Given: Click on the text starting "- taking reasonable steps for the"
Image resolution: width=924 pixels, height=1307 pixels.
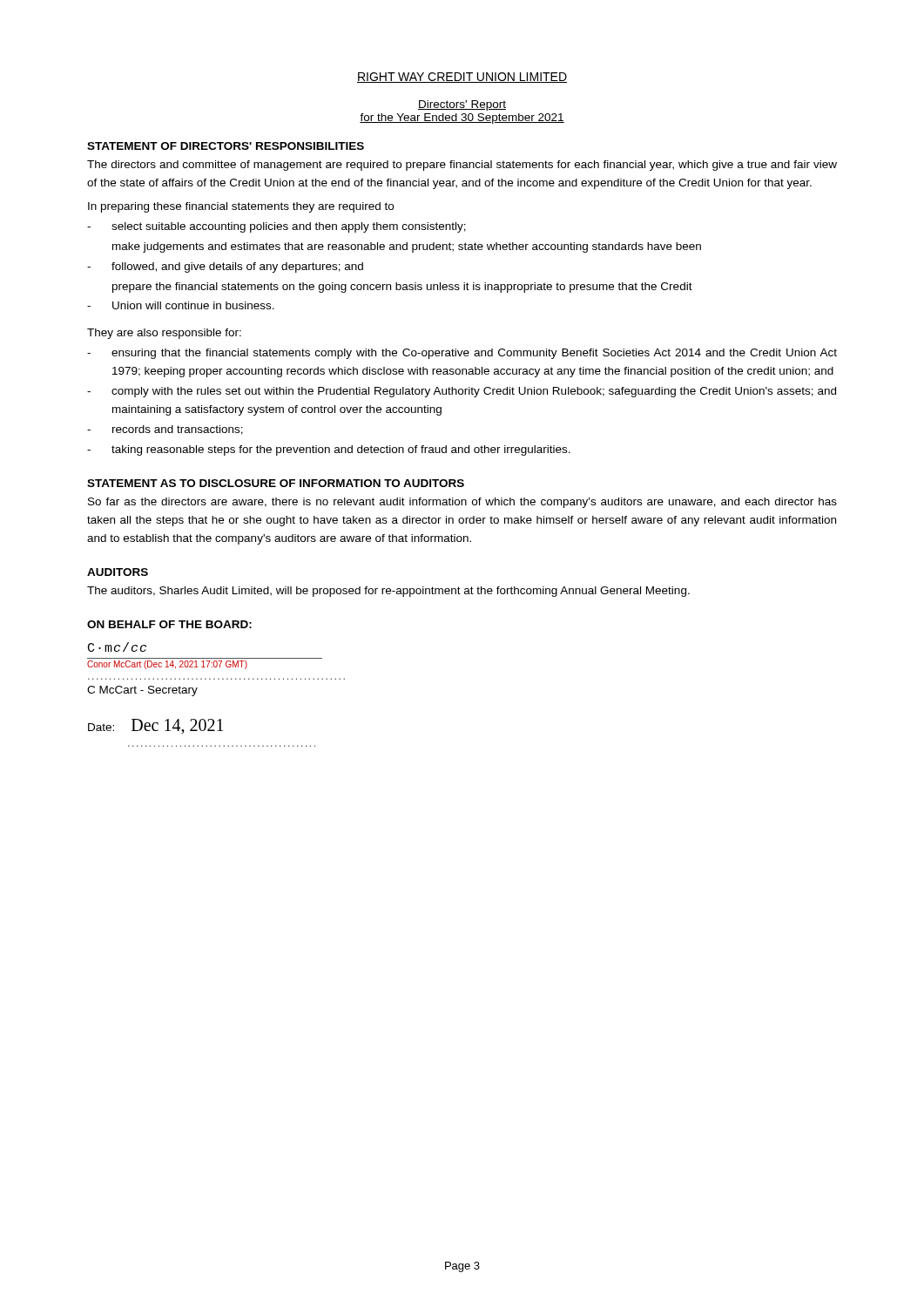Looking at the screenshot, I should 462,450.
